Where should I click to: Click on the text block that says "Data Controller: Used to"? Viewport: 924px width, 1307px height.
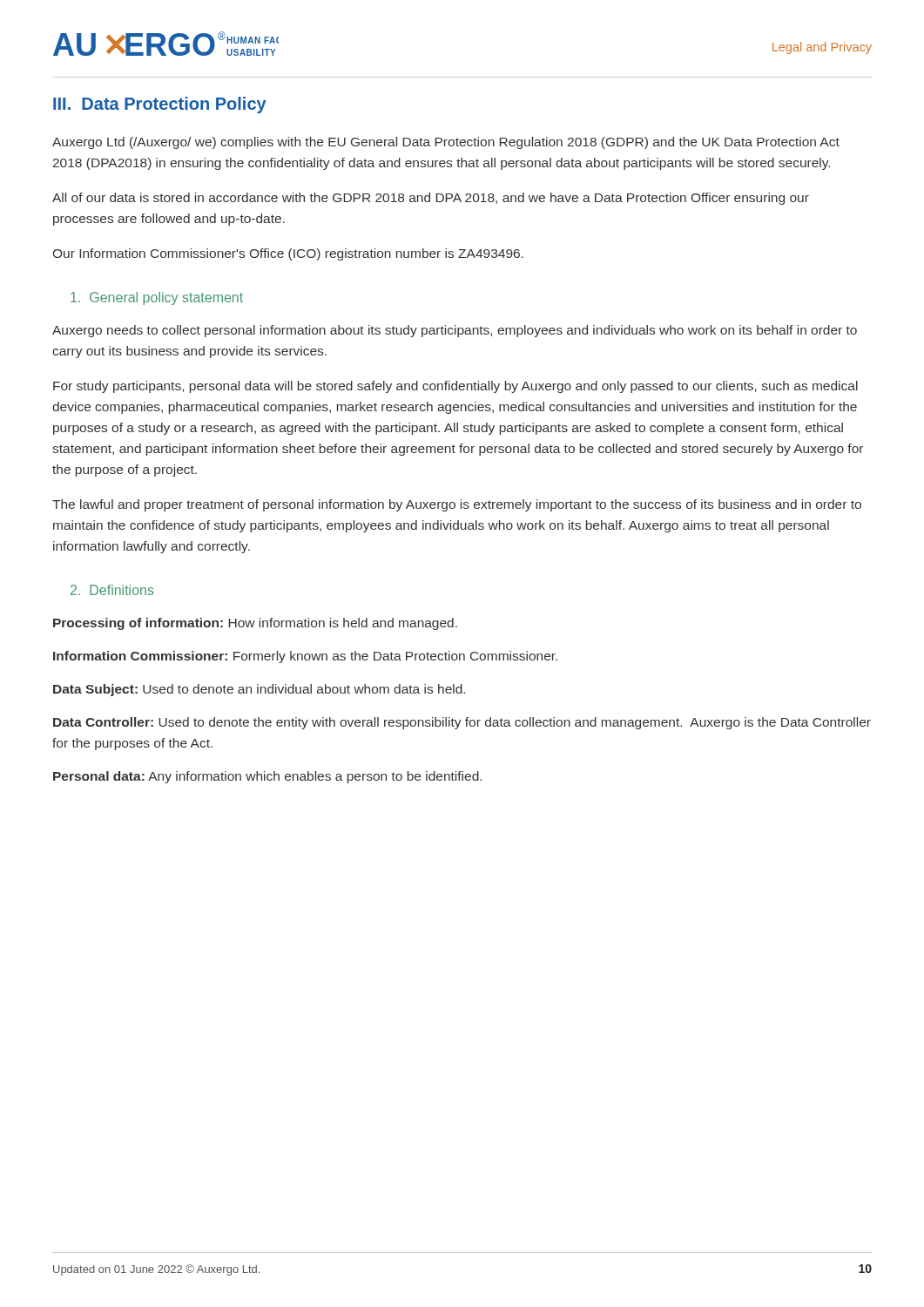[x=462, y=733]
